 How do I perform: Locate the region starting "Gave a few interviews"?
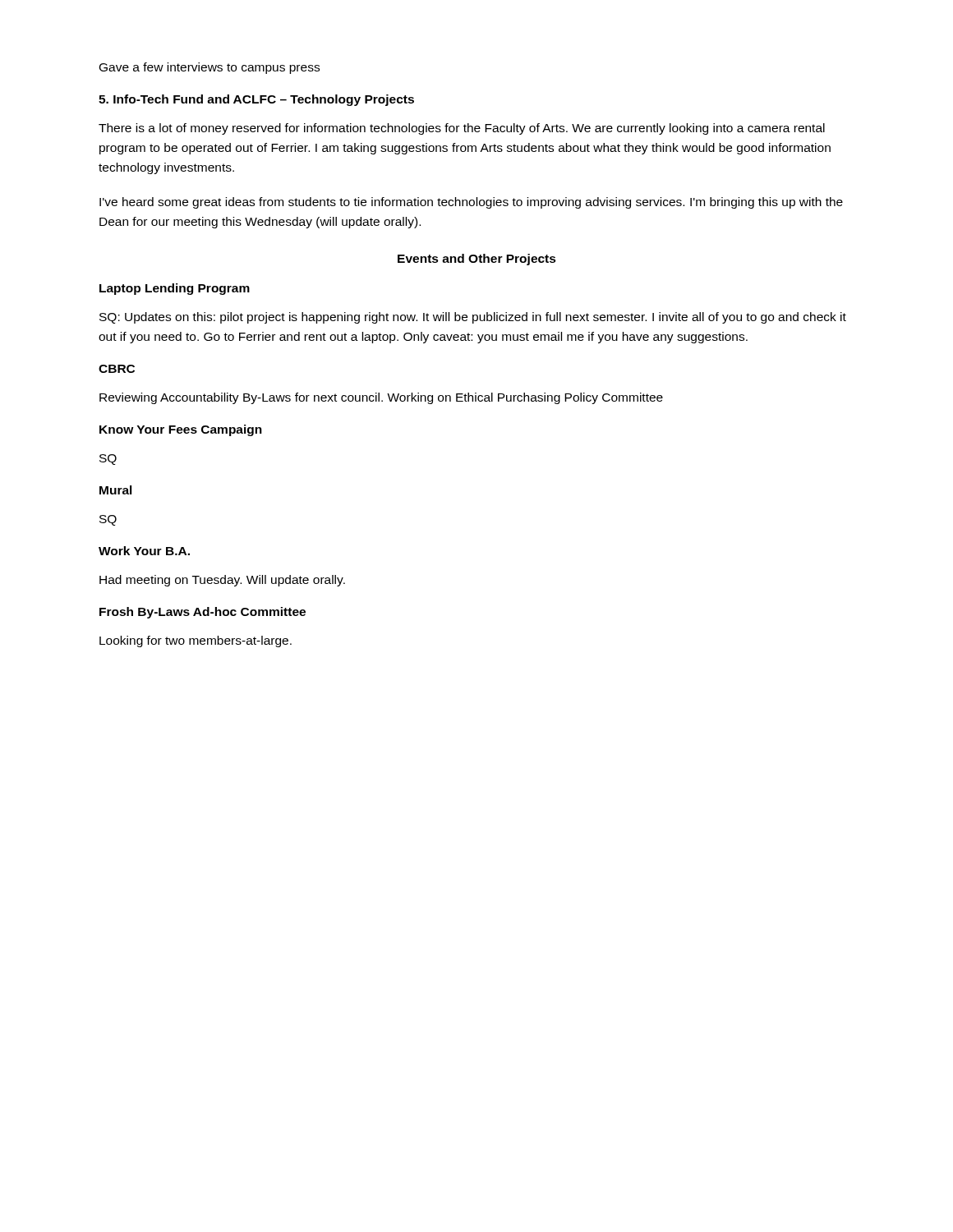(209, 67)
